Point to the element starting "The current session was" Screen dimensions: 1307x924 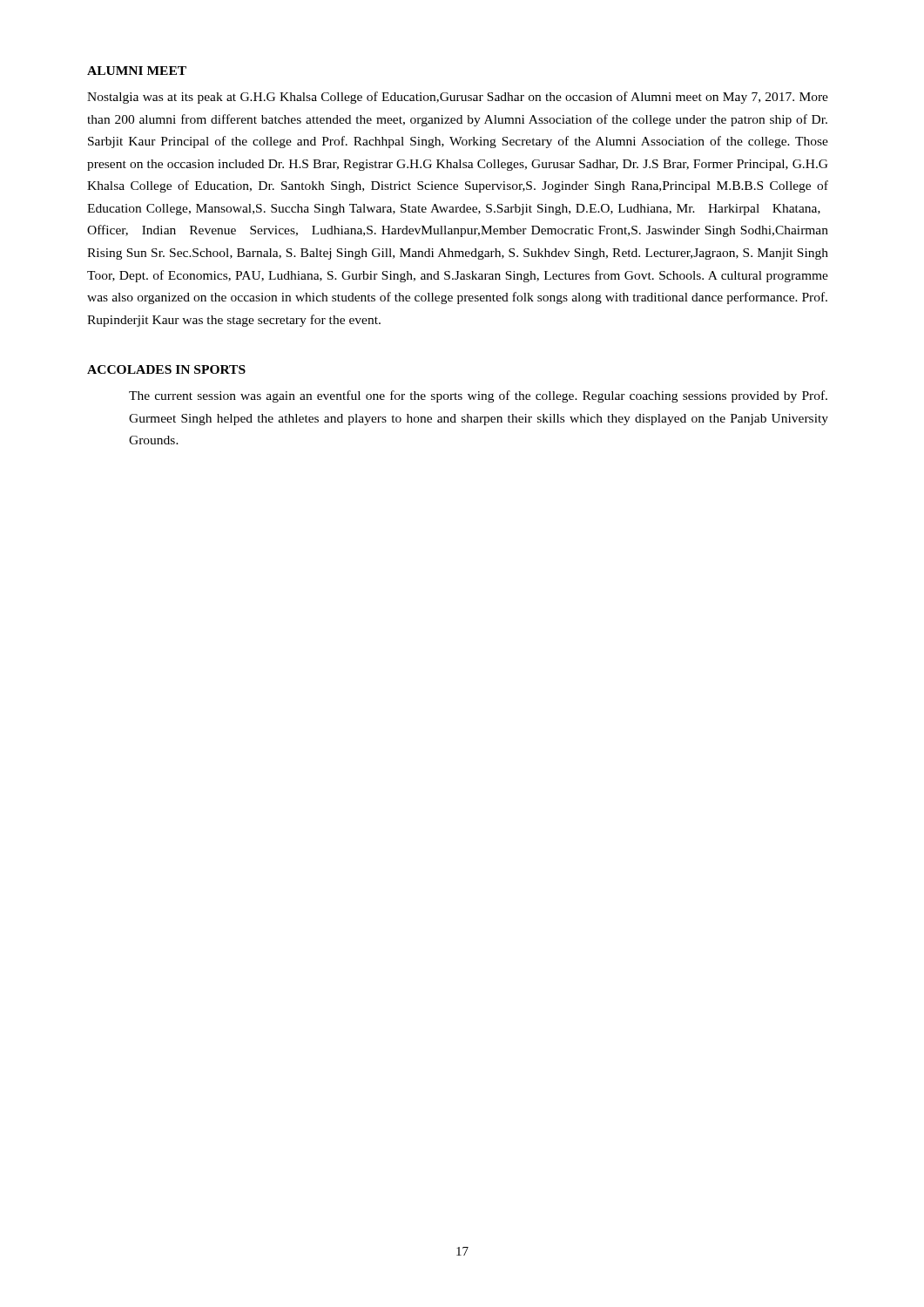tap(479, 418)
